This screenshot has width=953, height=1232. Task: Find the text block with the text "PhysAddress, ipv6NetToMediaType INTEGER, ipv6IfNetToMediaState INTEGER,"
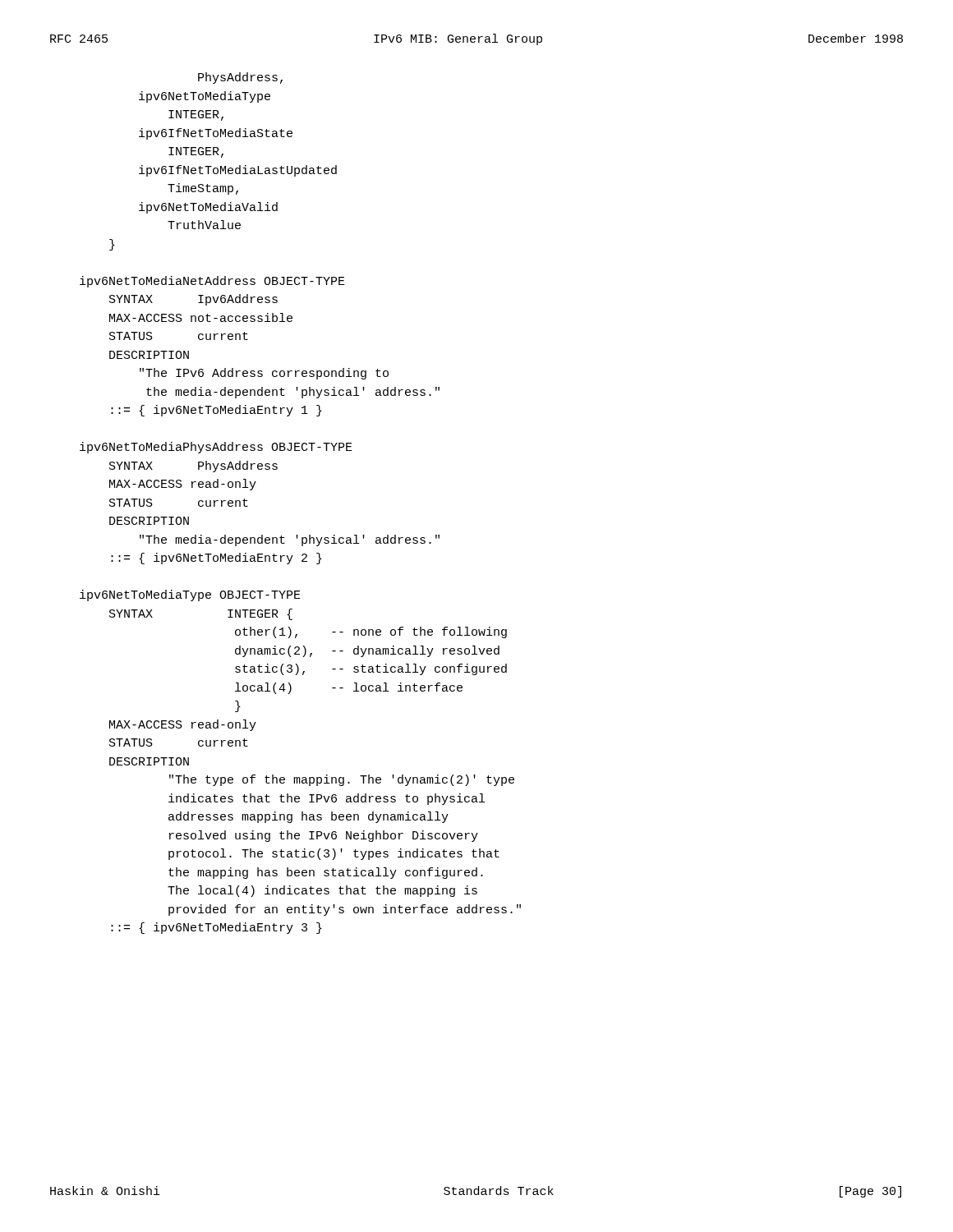click(x=240, y=78)
